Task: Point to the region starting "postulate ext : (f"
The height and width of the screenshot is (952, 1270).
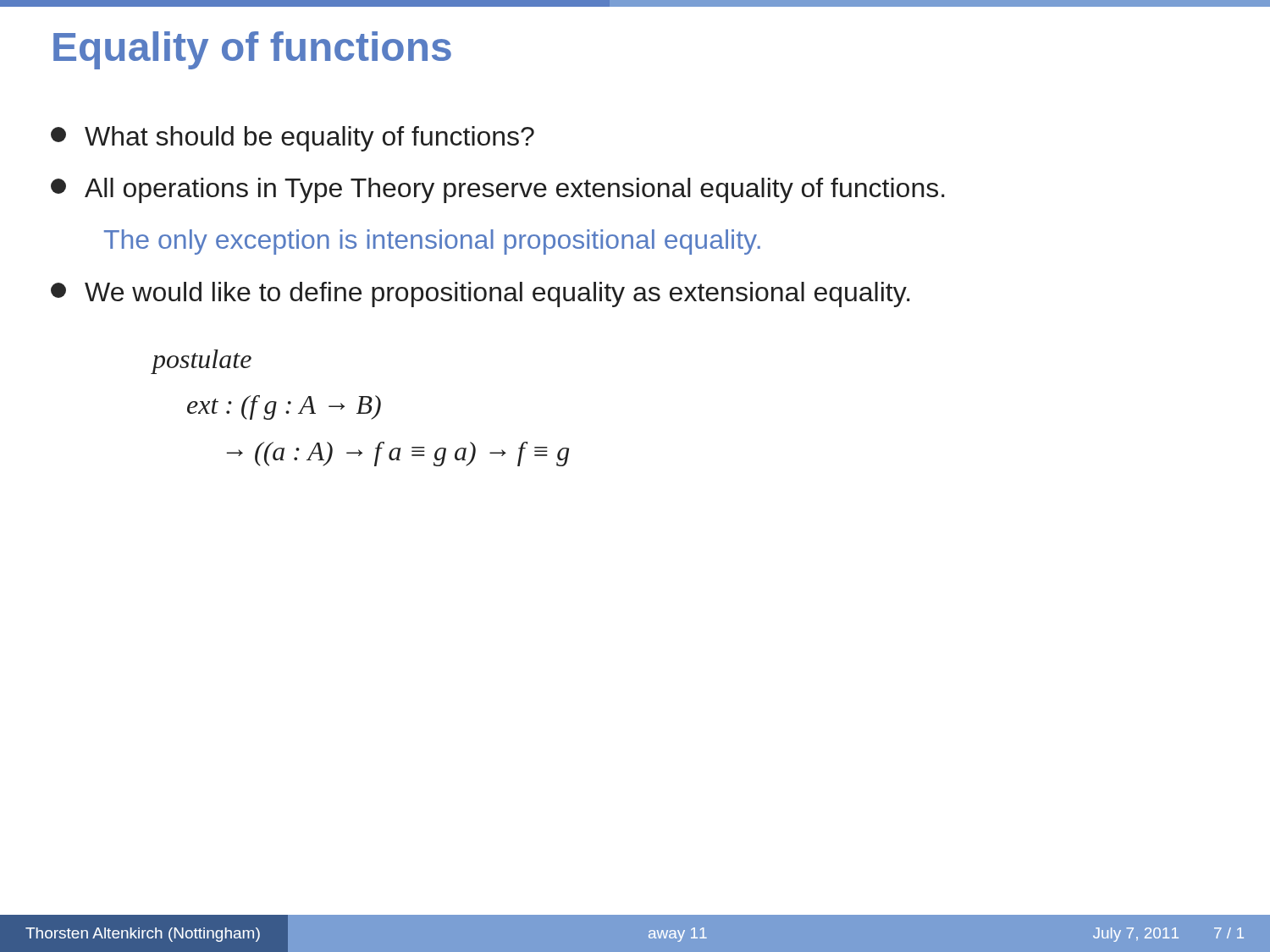Action: point(202,362)
